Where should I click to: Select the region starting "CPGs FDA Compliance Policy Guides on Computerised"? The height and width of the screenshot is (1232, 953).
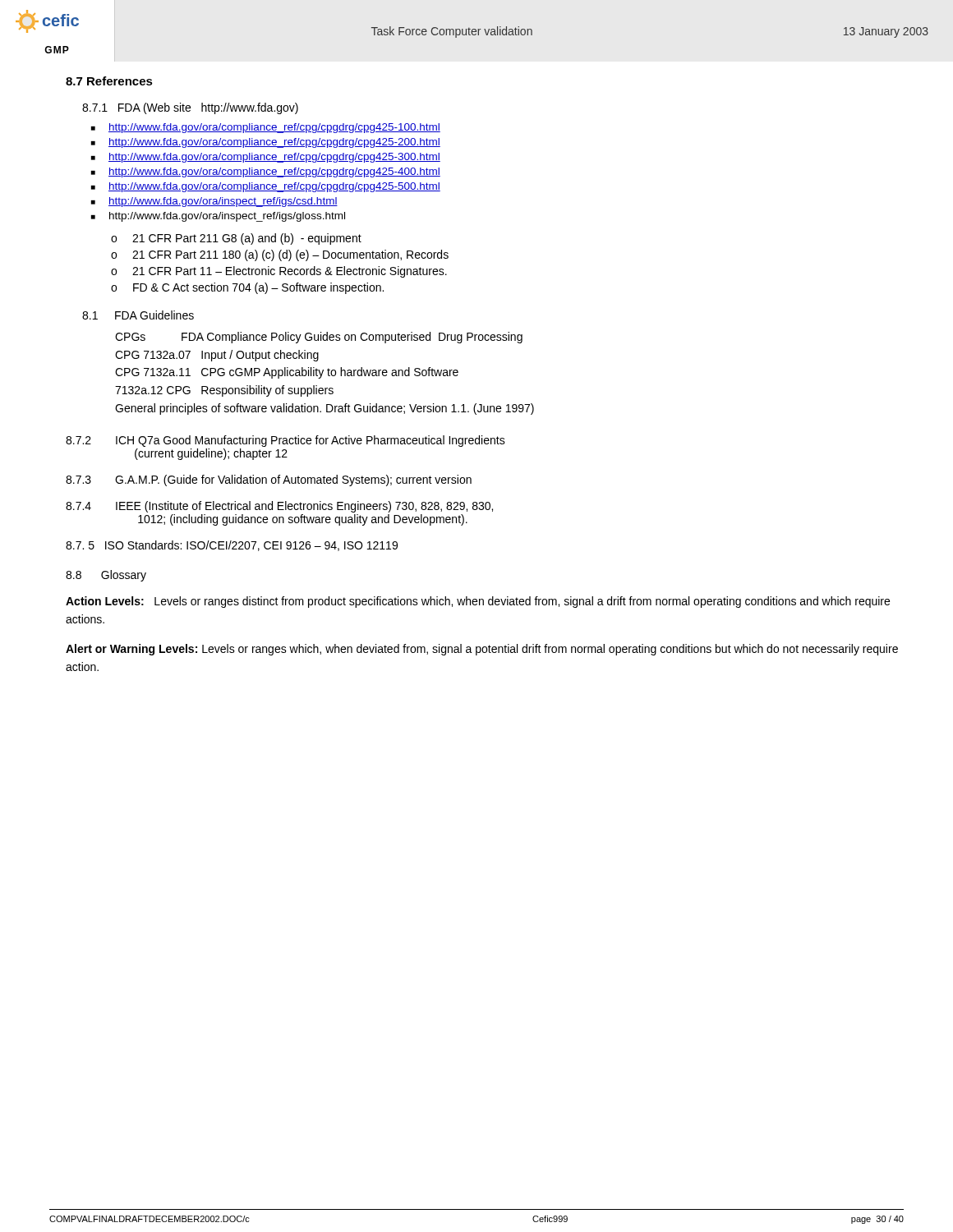click(x=325, y=372)
